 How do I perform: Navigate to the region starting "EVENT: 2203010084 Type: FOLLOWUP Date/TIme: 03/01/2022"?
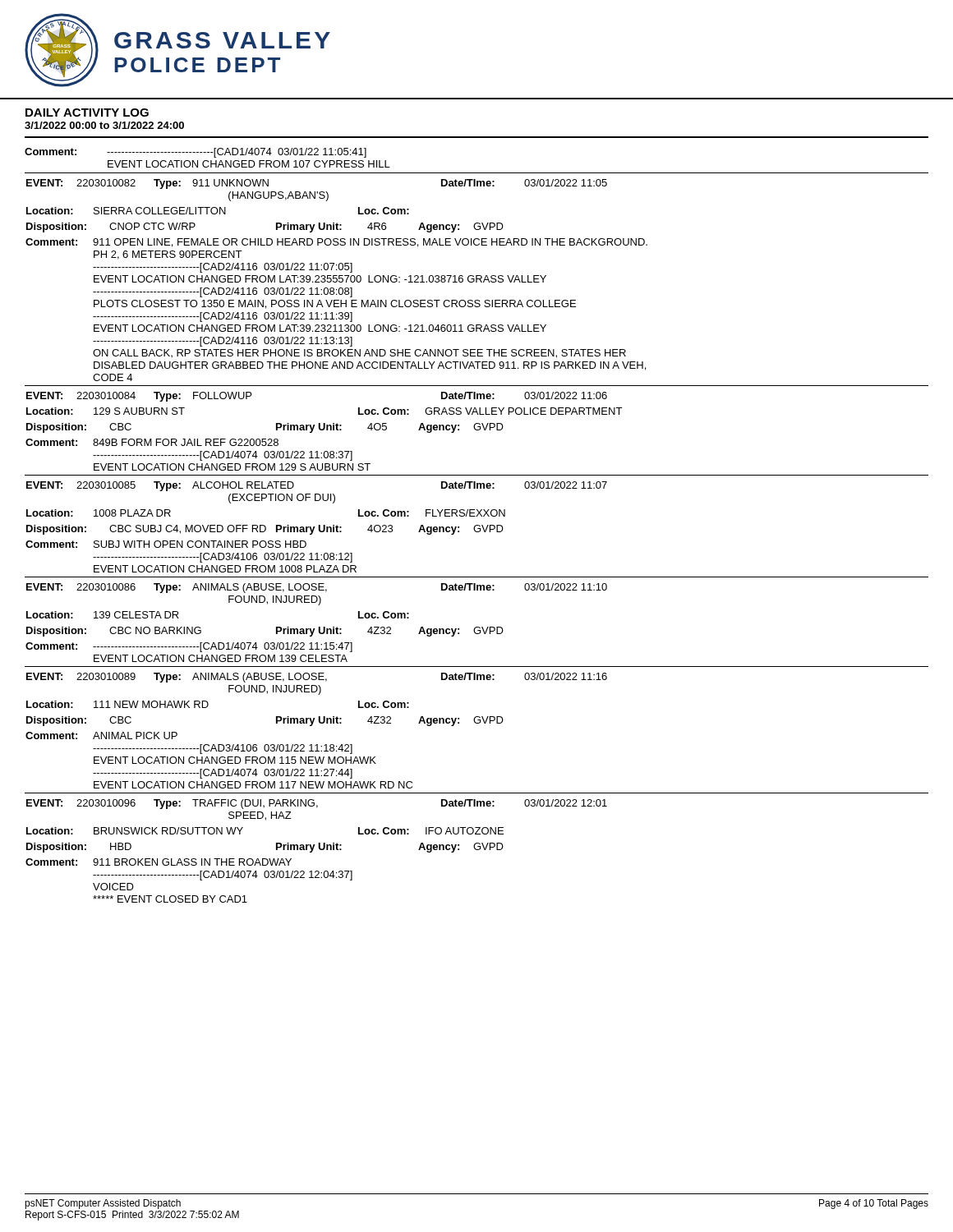(476, 395)
